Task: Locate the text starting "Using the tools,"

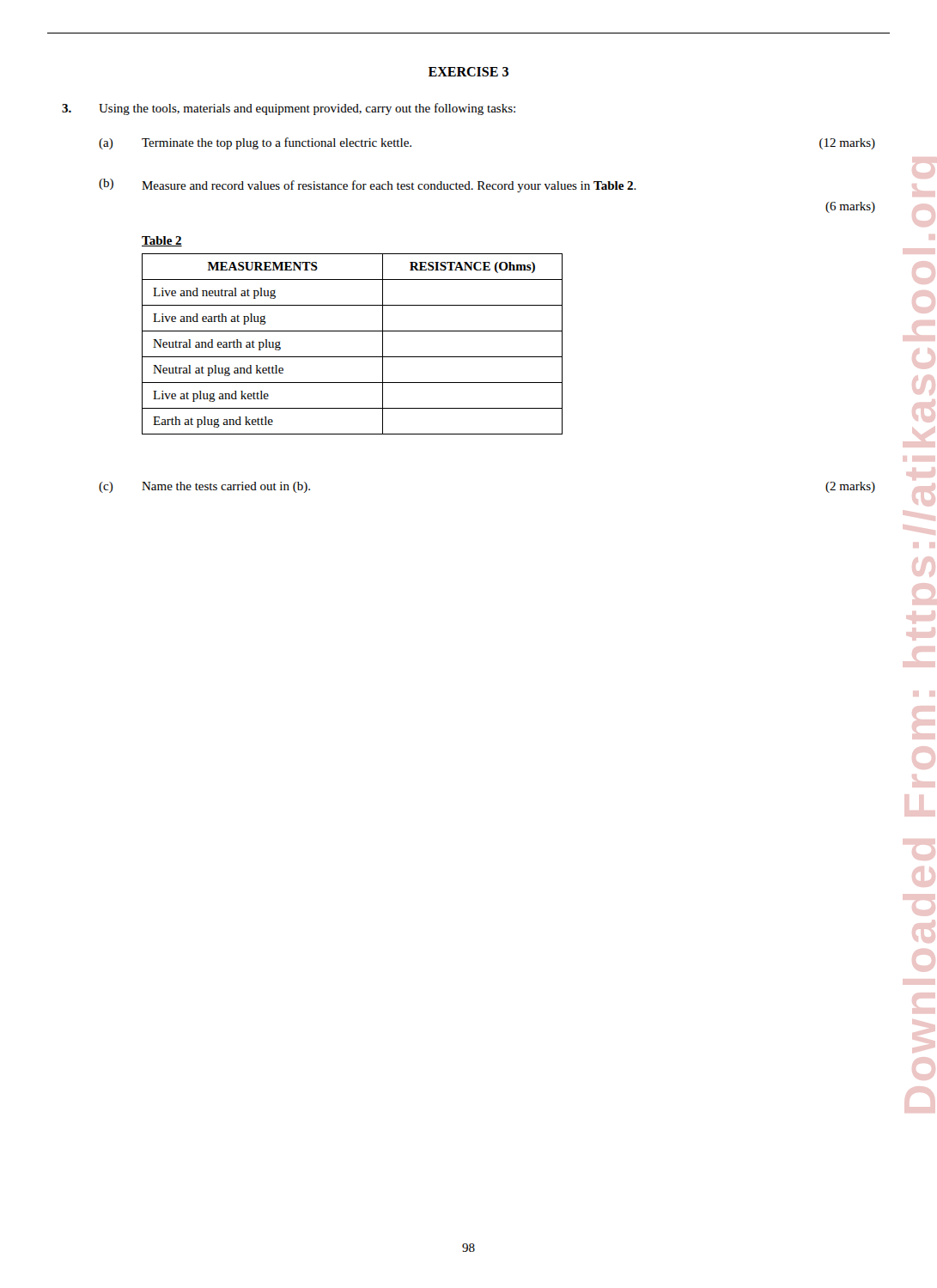Action: (308, 108)
